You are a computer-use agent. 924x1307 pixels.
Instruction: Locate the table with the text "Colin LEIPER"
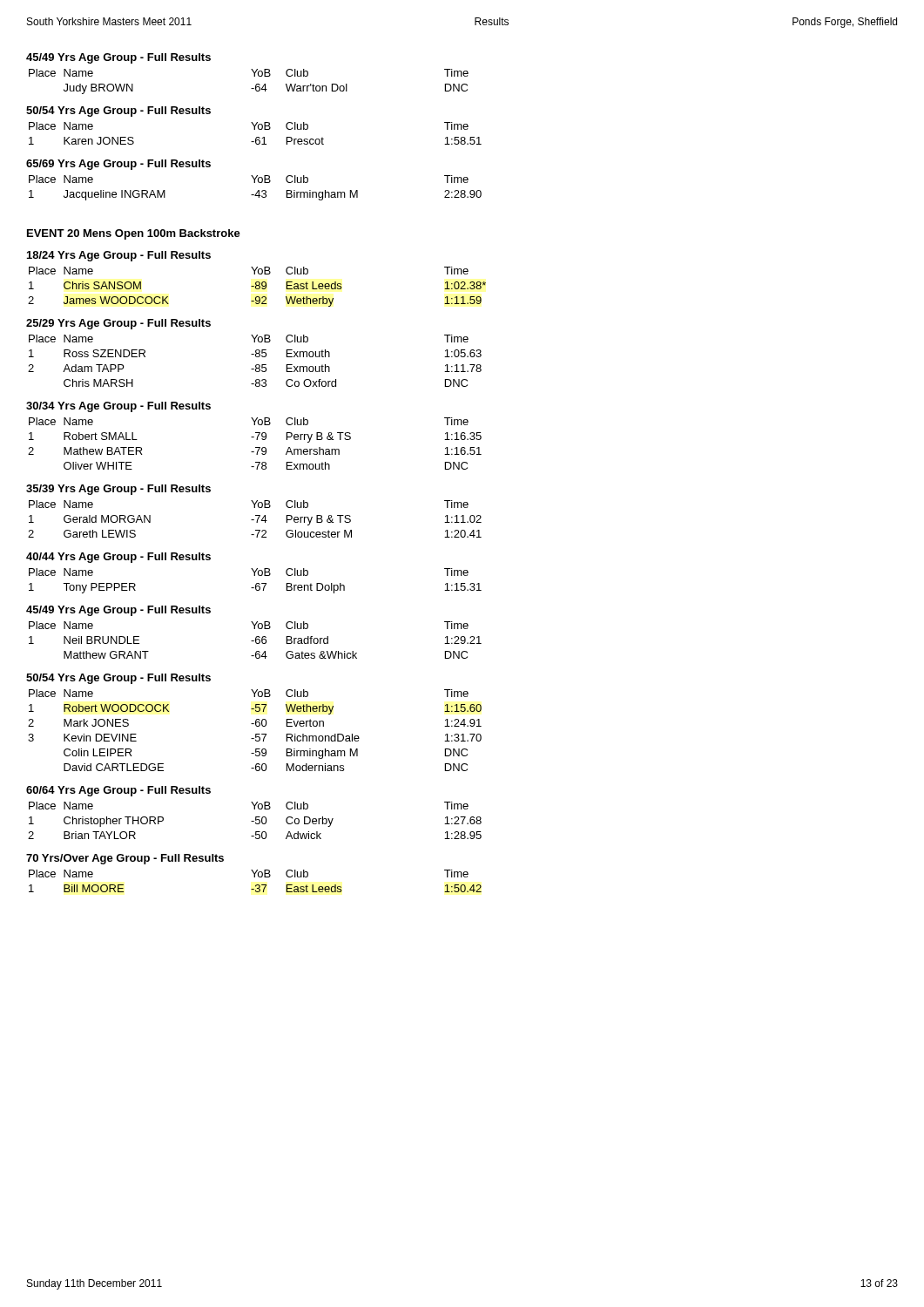coord(270,730)
